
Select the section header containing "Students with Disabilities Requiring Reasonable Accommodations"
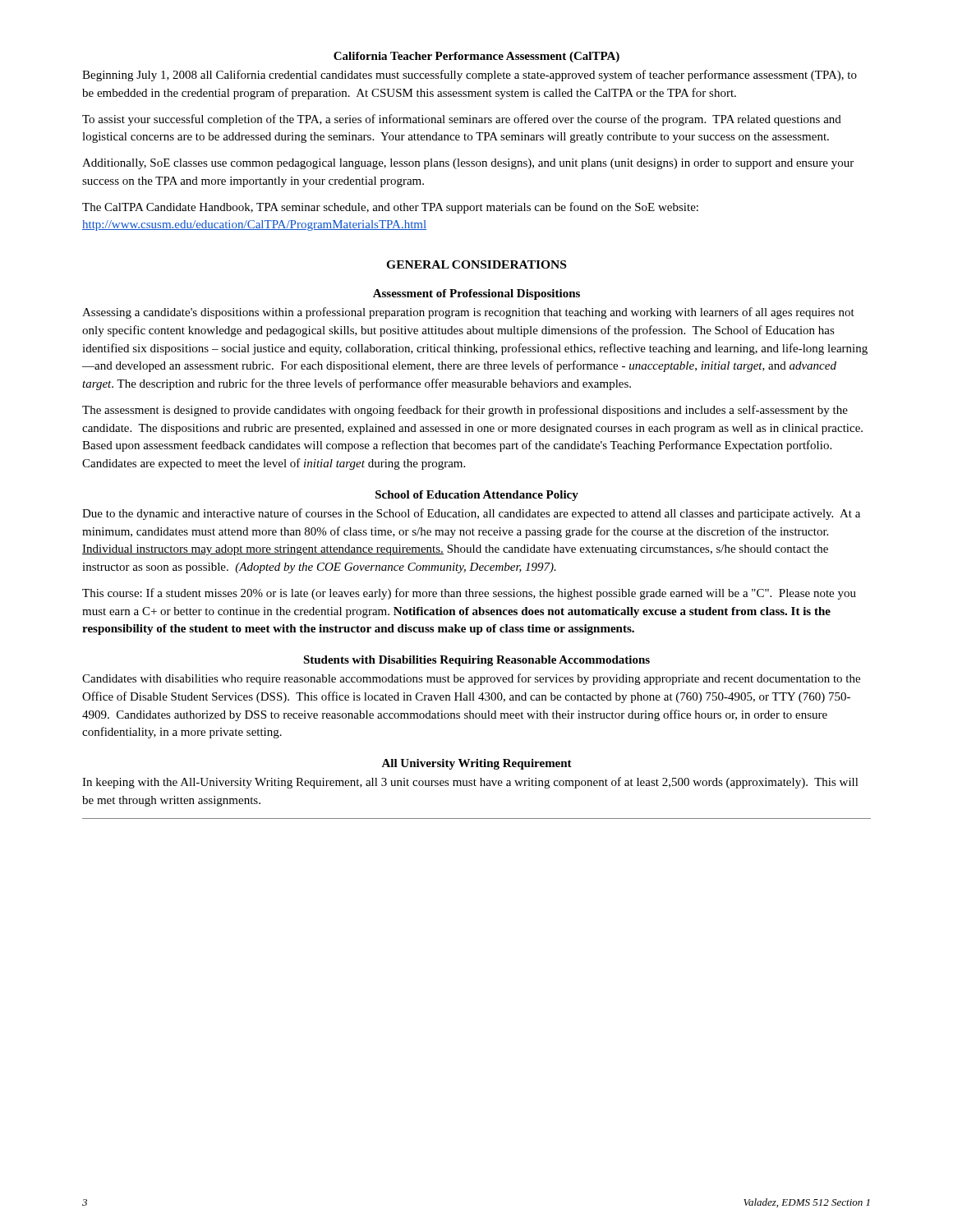click(476, 660)
